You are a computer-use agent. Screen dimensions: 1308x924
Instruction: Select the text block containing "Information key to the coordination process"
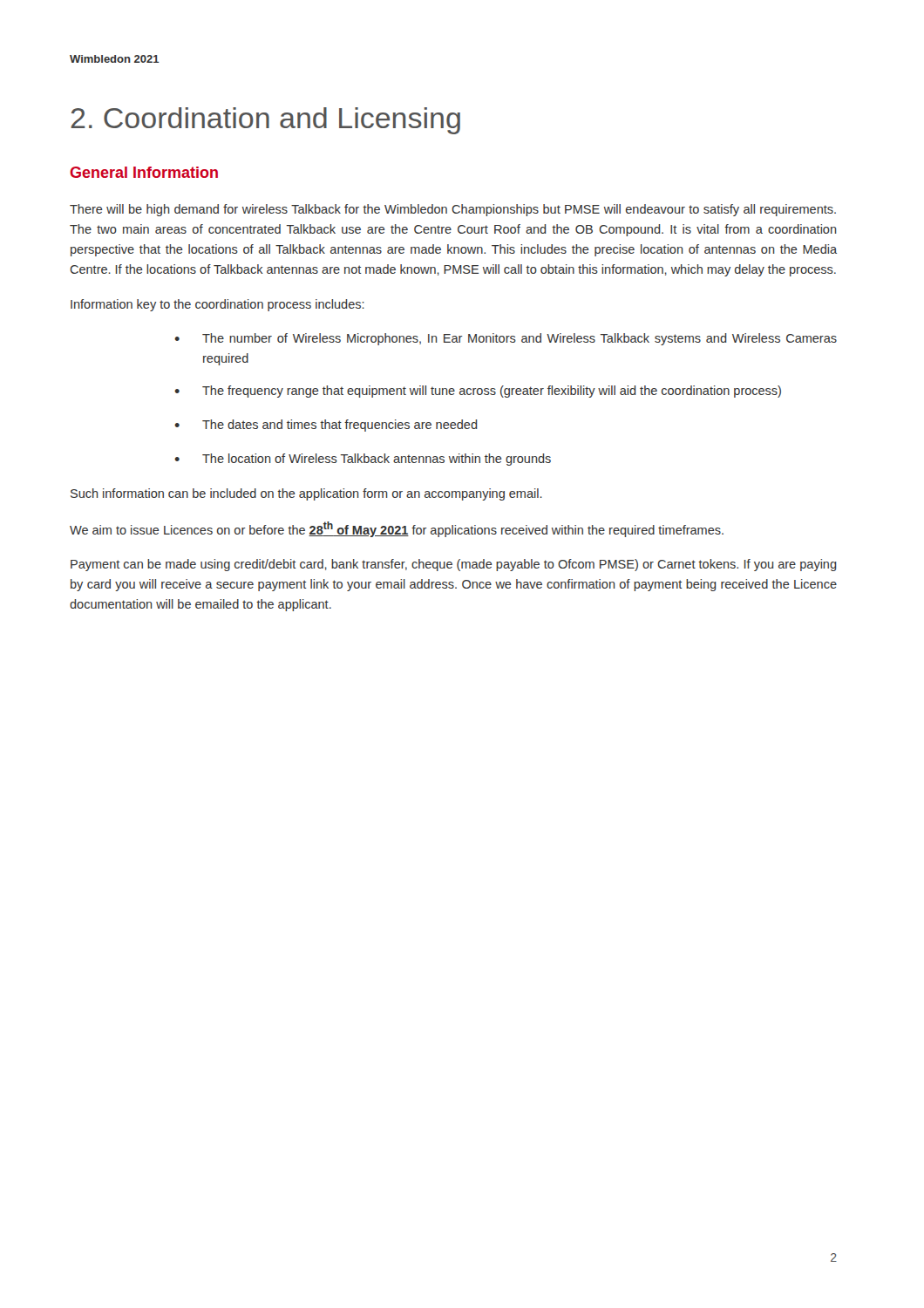tap(217, 304)
